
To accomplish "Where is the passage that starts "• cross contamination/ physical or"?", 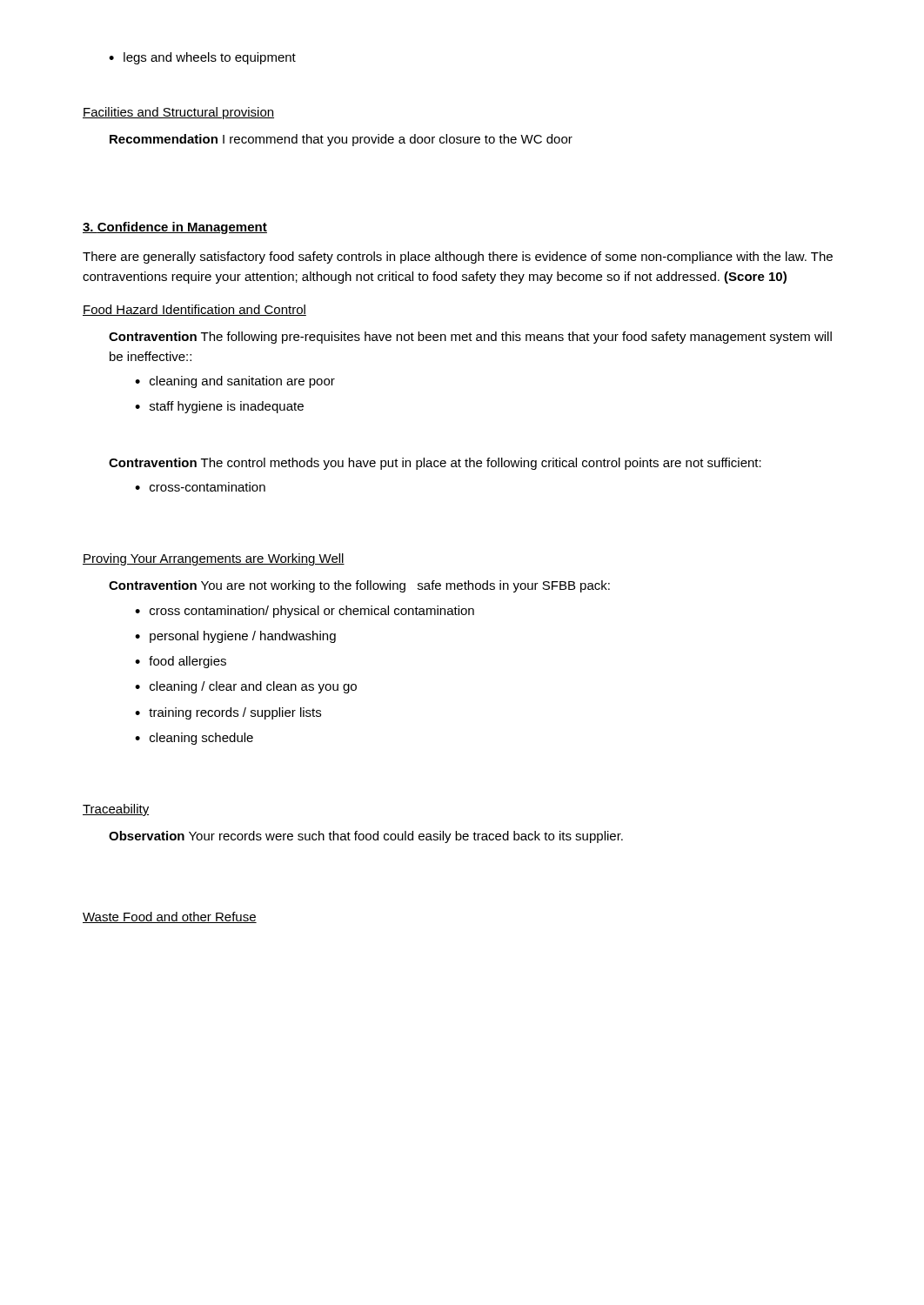I will (x=305, y=612).
